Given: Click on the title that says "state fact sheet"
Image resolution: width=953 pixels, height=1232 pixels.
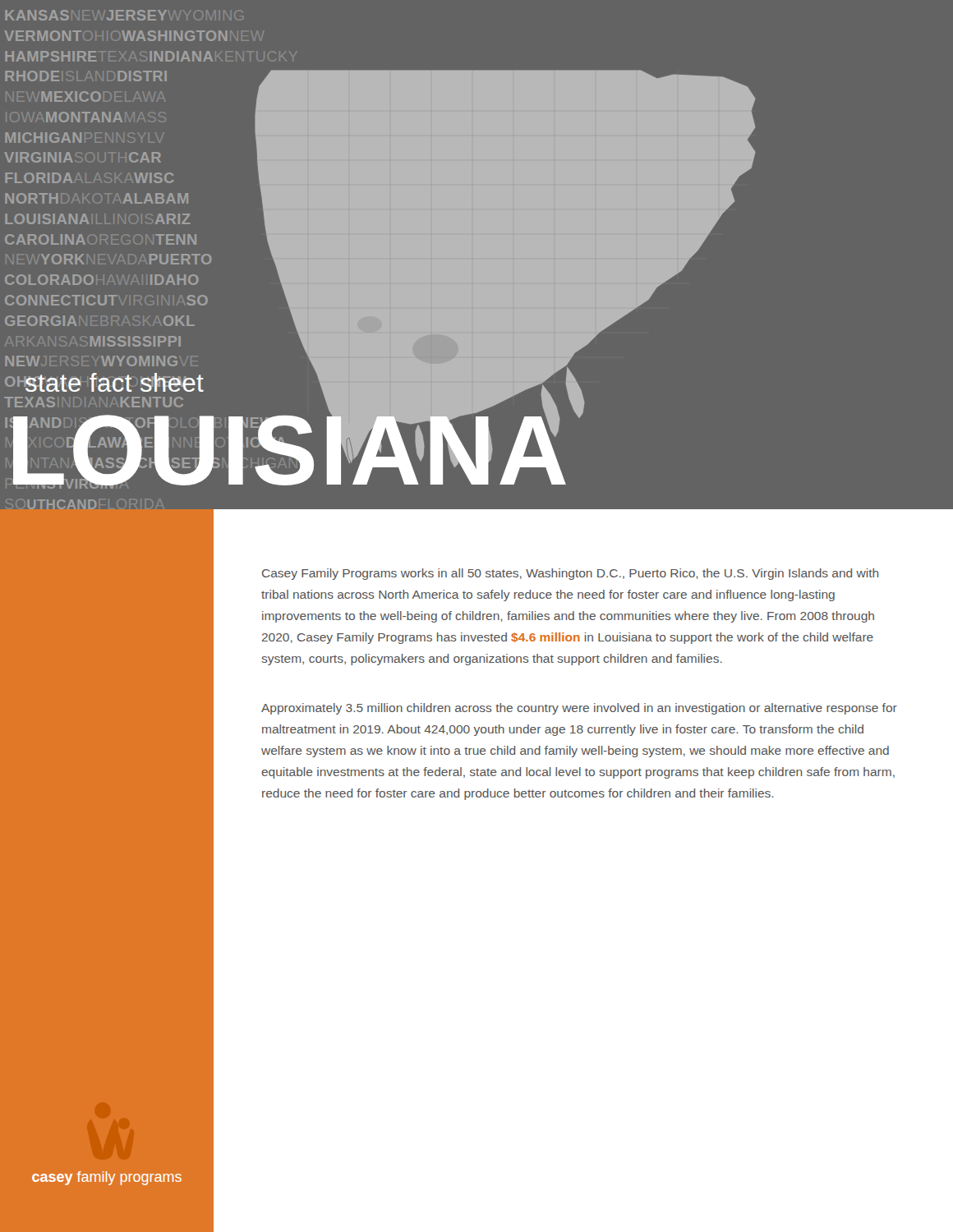Looking at the screenshot, I should 114,383.
